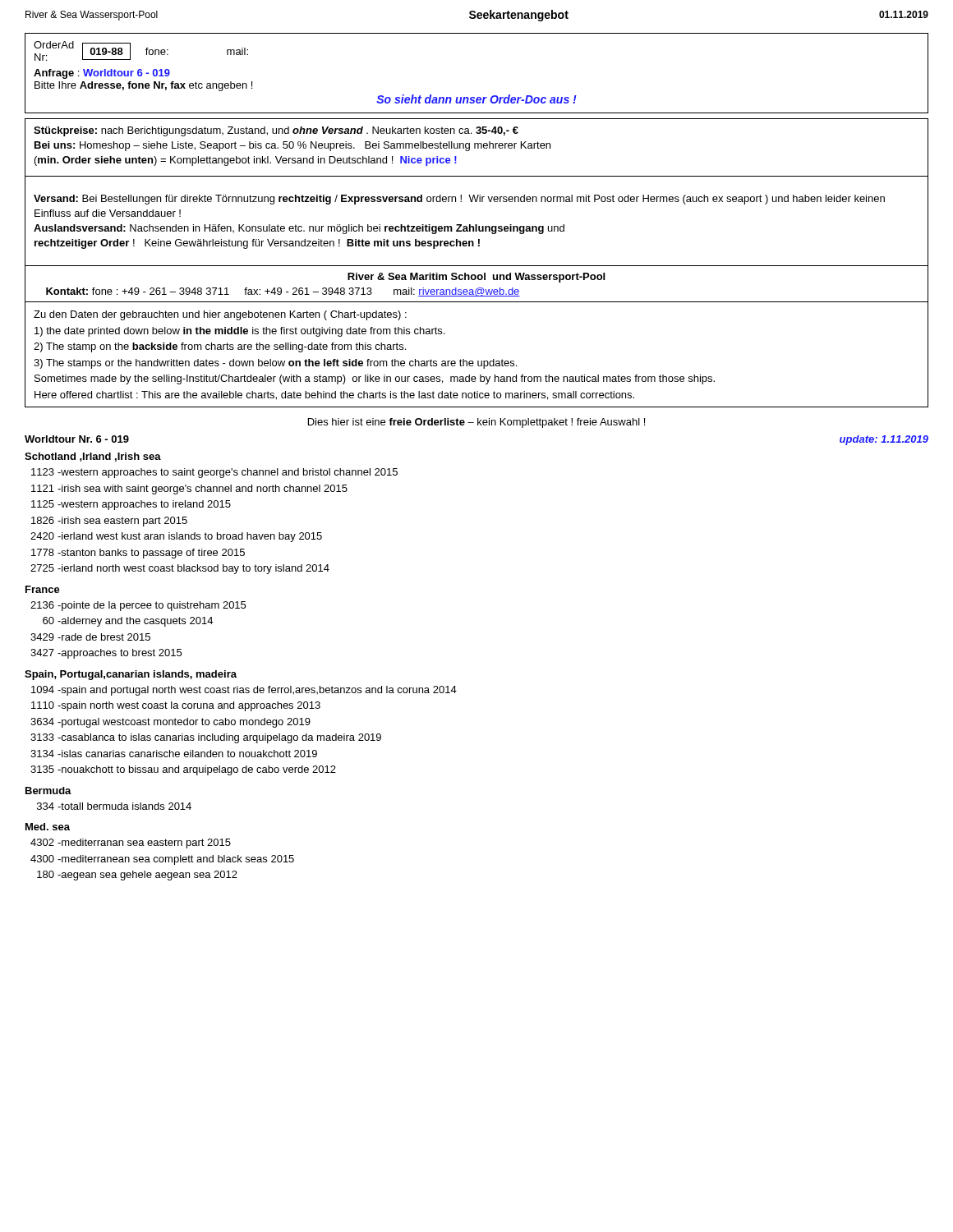Select the element starting "3634-portugal westcoast montedor to cabo mondego"
This screenshot has width=953, height=1232.
pyautogui.click(x=168, y=722)
